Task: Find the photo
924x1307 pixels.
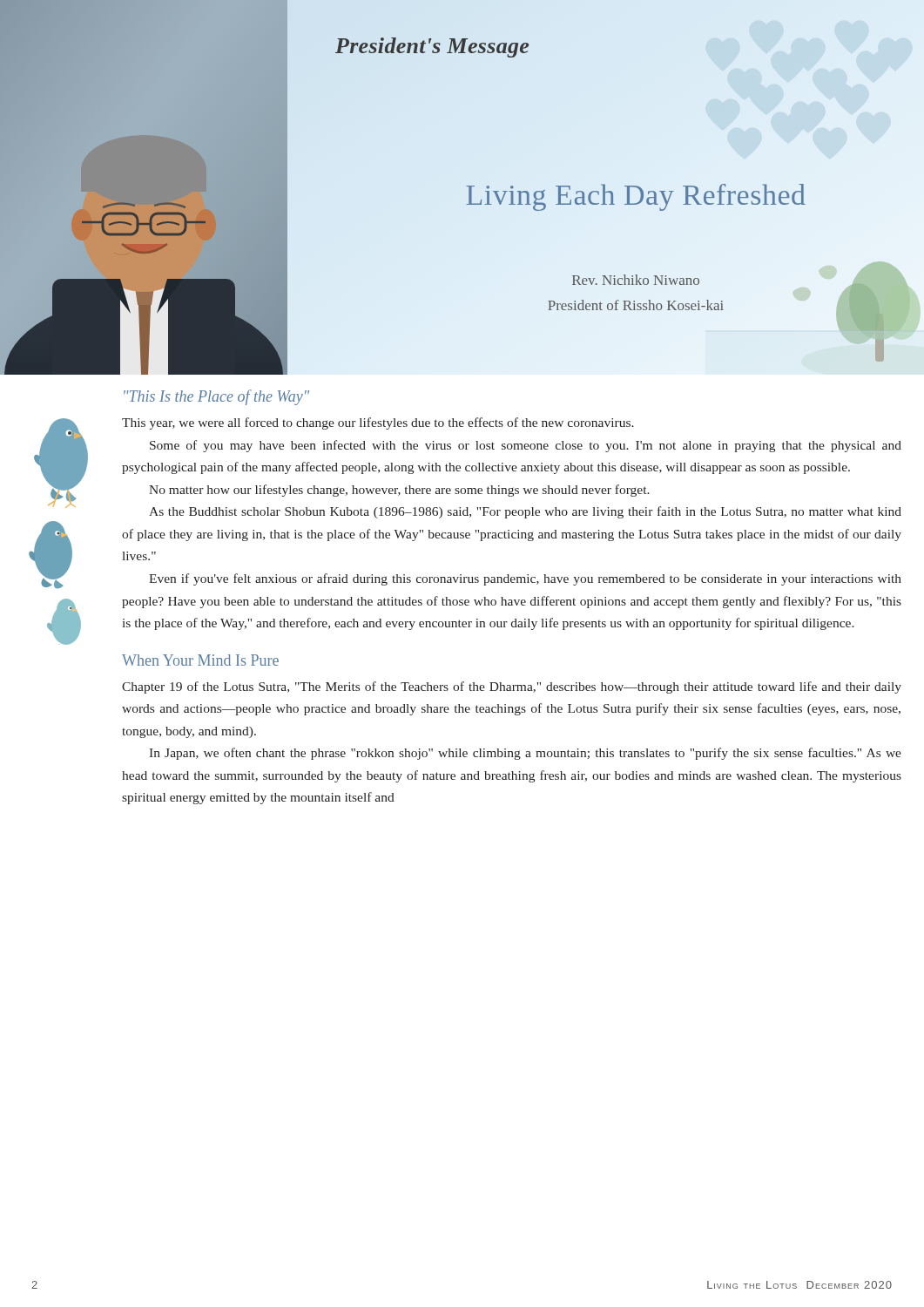Action: [144, 187]
